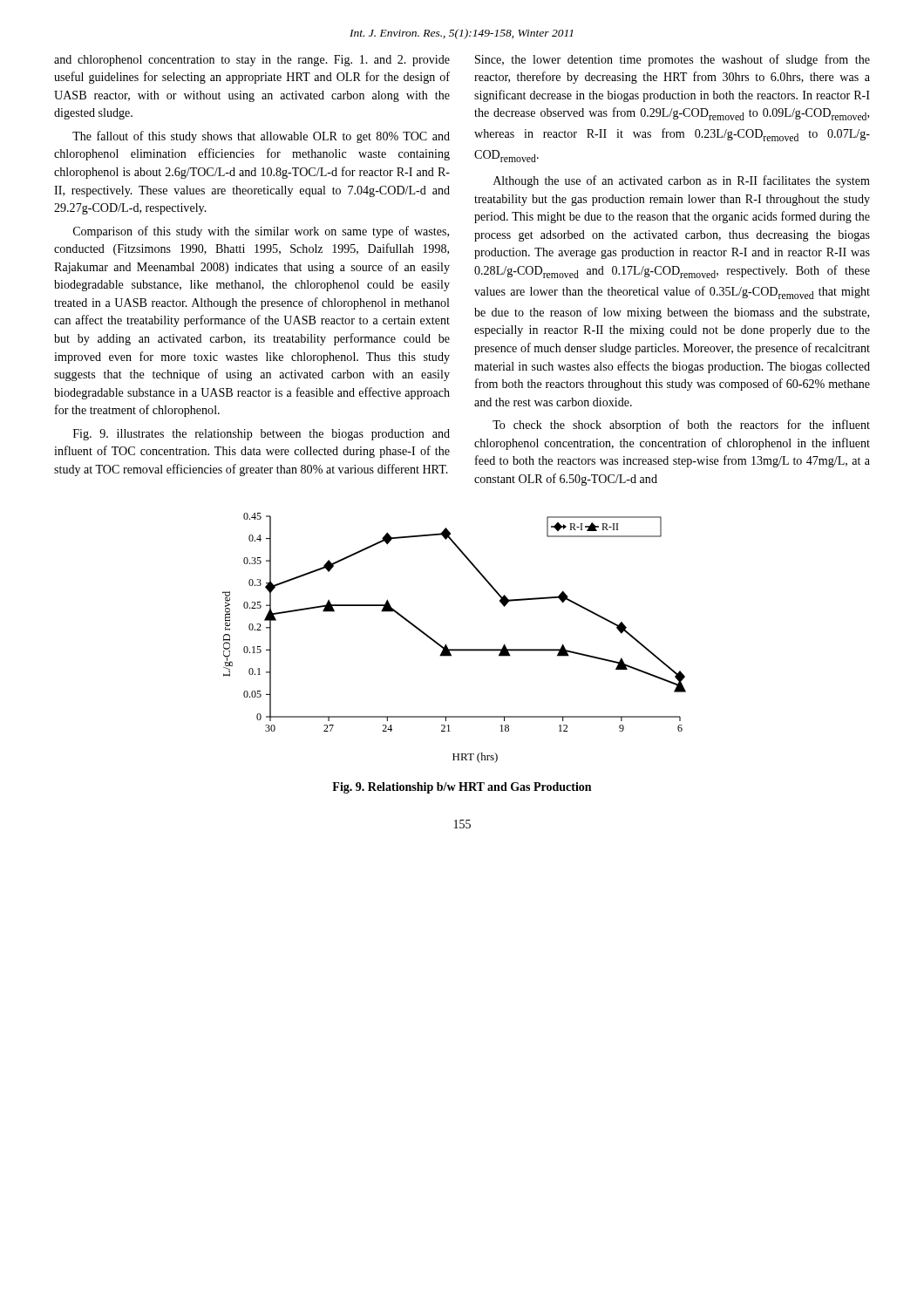Select the line chart
The image size is (924, 1308).
point(462,639)
